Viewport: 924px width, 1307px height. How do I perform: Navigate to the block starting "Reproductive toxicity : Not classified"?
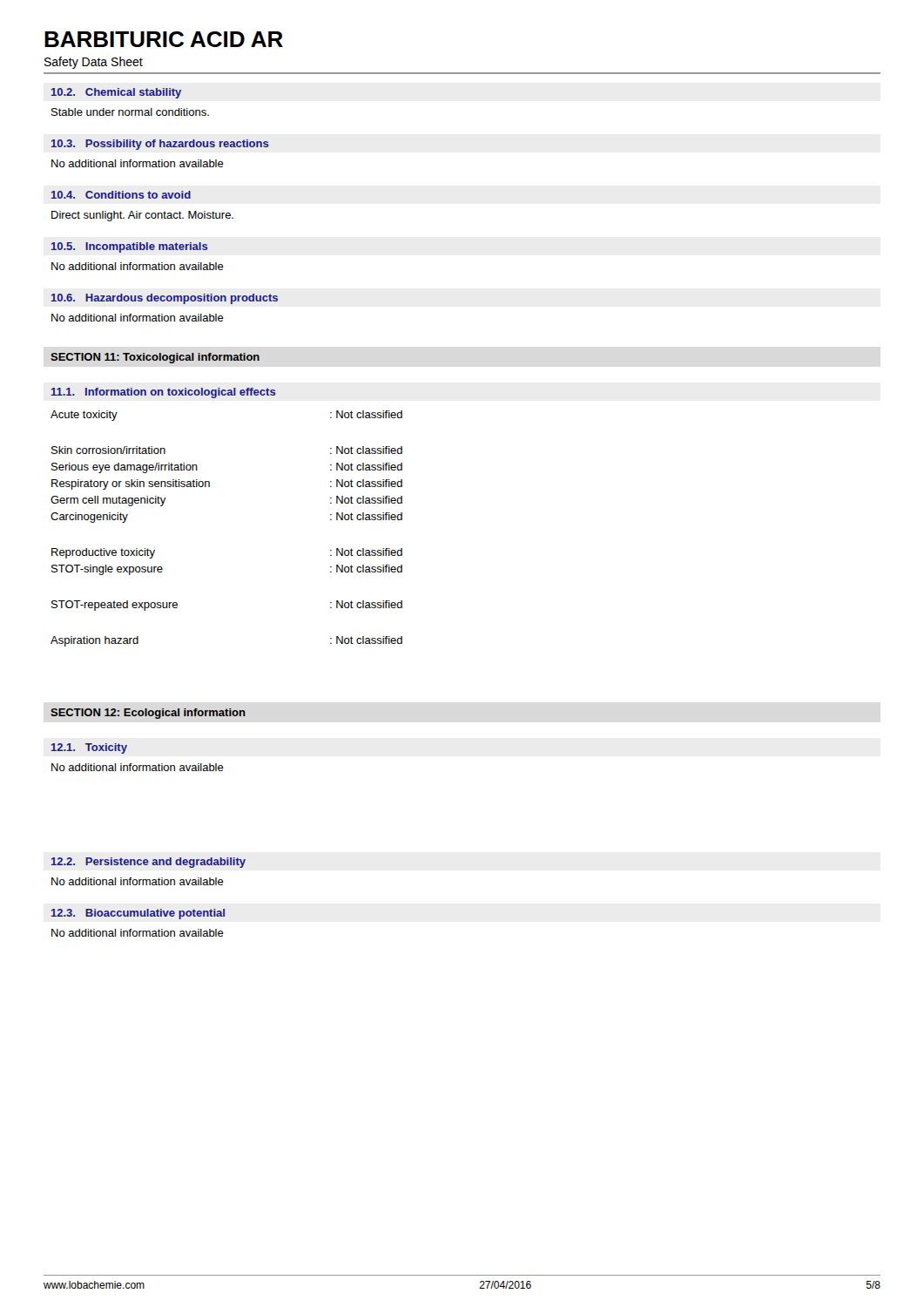pos(101,553)
